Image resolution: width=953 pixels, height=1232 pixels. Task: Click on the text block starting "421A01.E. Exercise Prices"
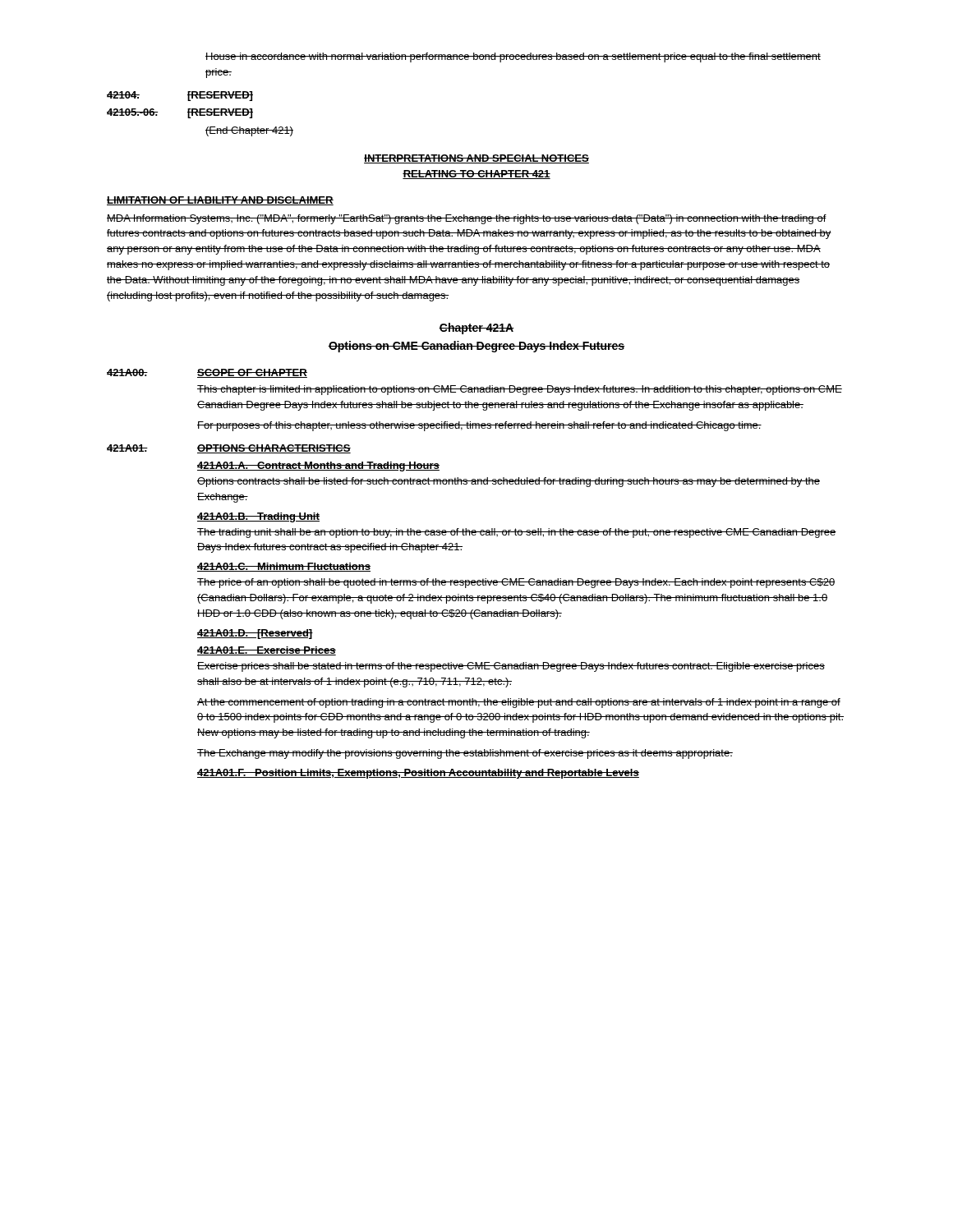266,650
